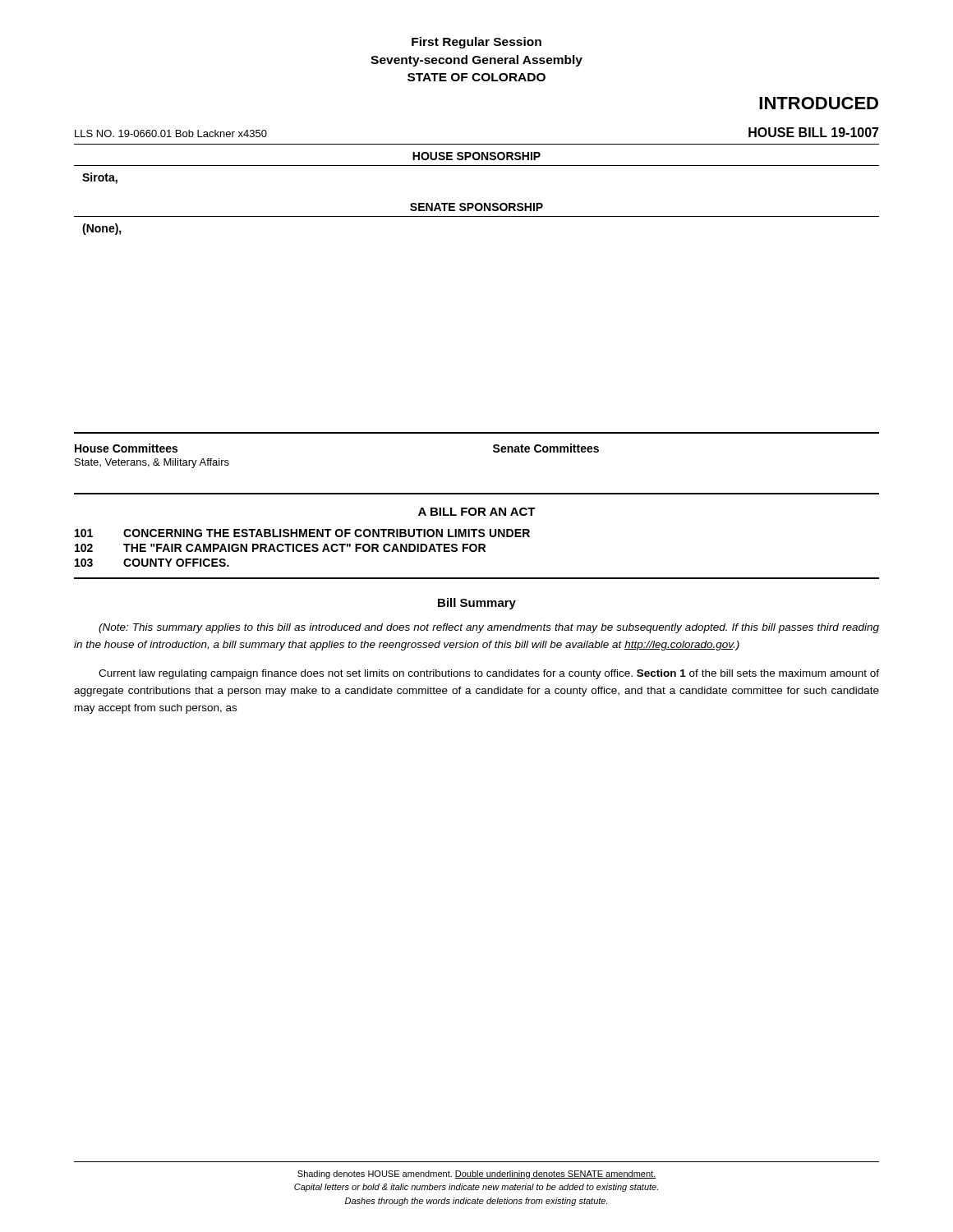This screenshot has height=1232, width=953.
Task: Select the element starting "(Note: This summary applies"
Action: click(476, 636)
